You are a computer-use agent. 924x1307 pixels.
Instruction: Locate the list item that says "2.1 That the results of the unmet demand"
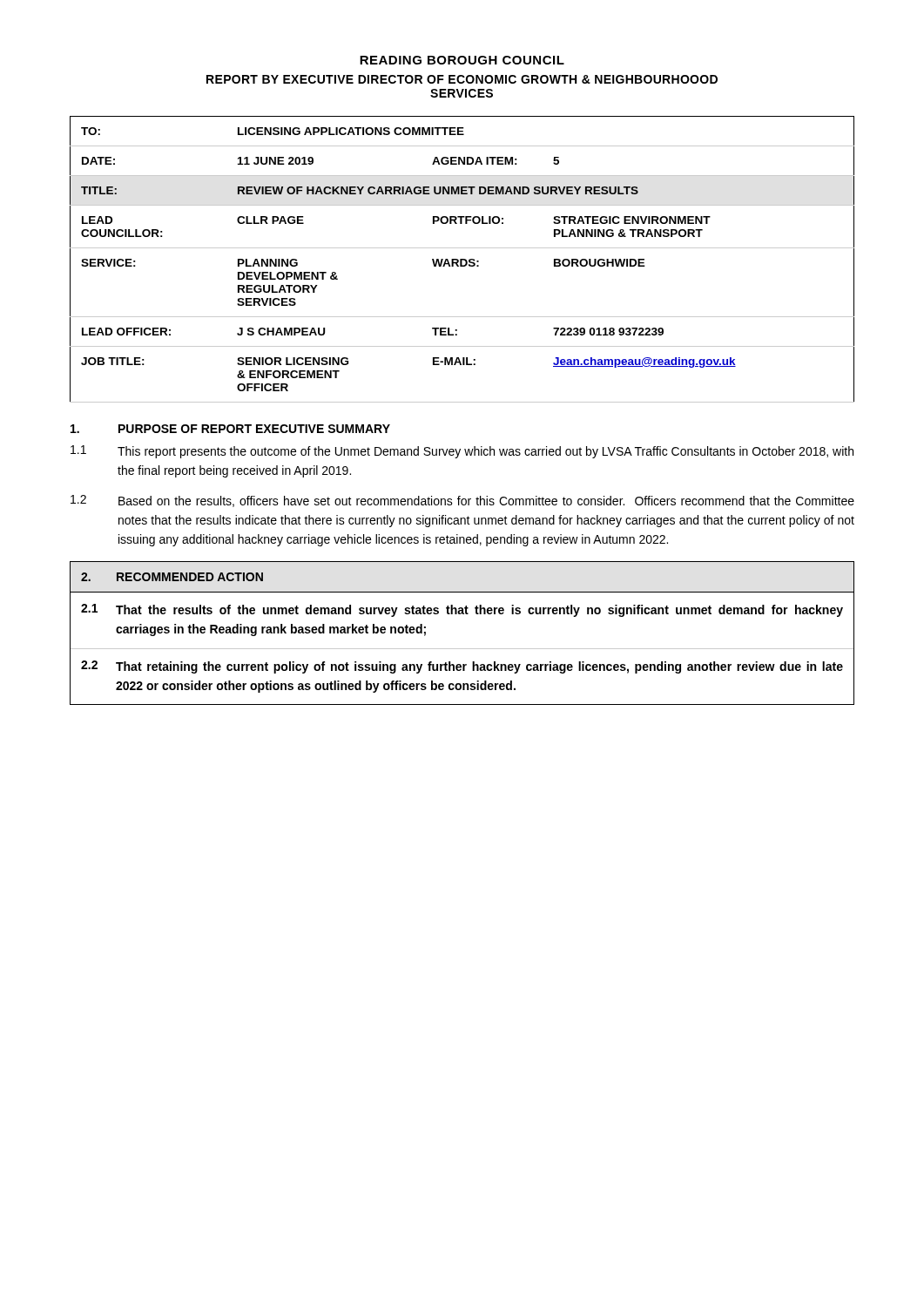pos(462,620)
